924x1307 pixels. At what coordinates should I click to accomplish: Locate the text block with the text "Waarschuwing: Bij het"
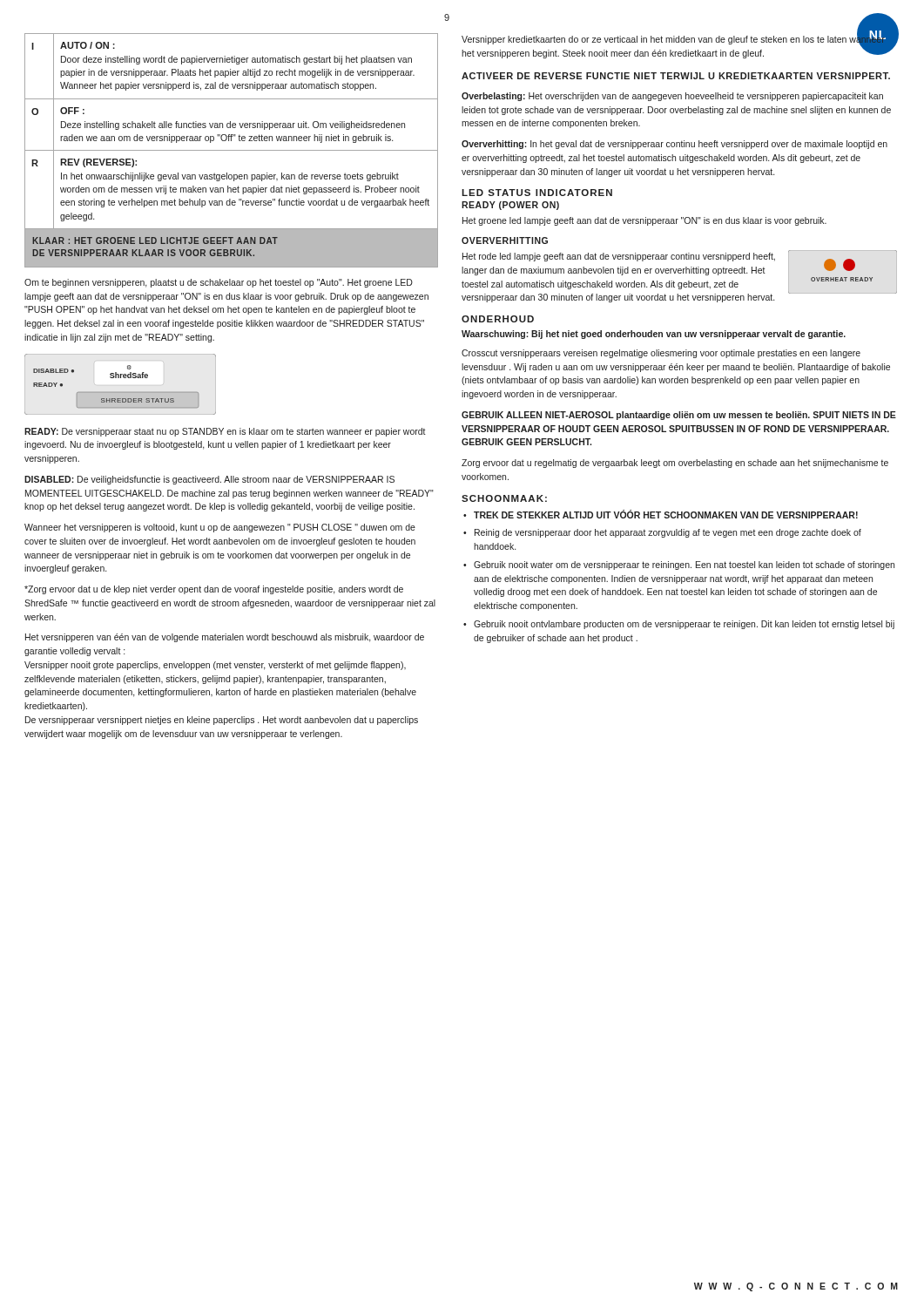click(654, 334)
